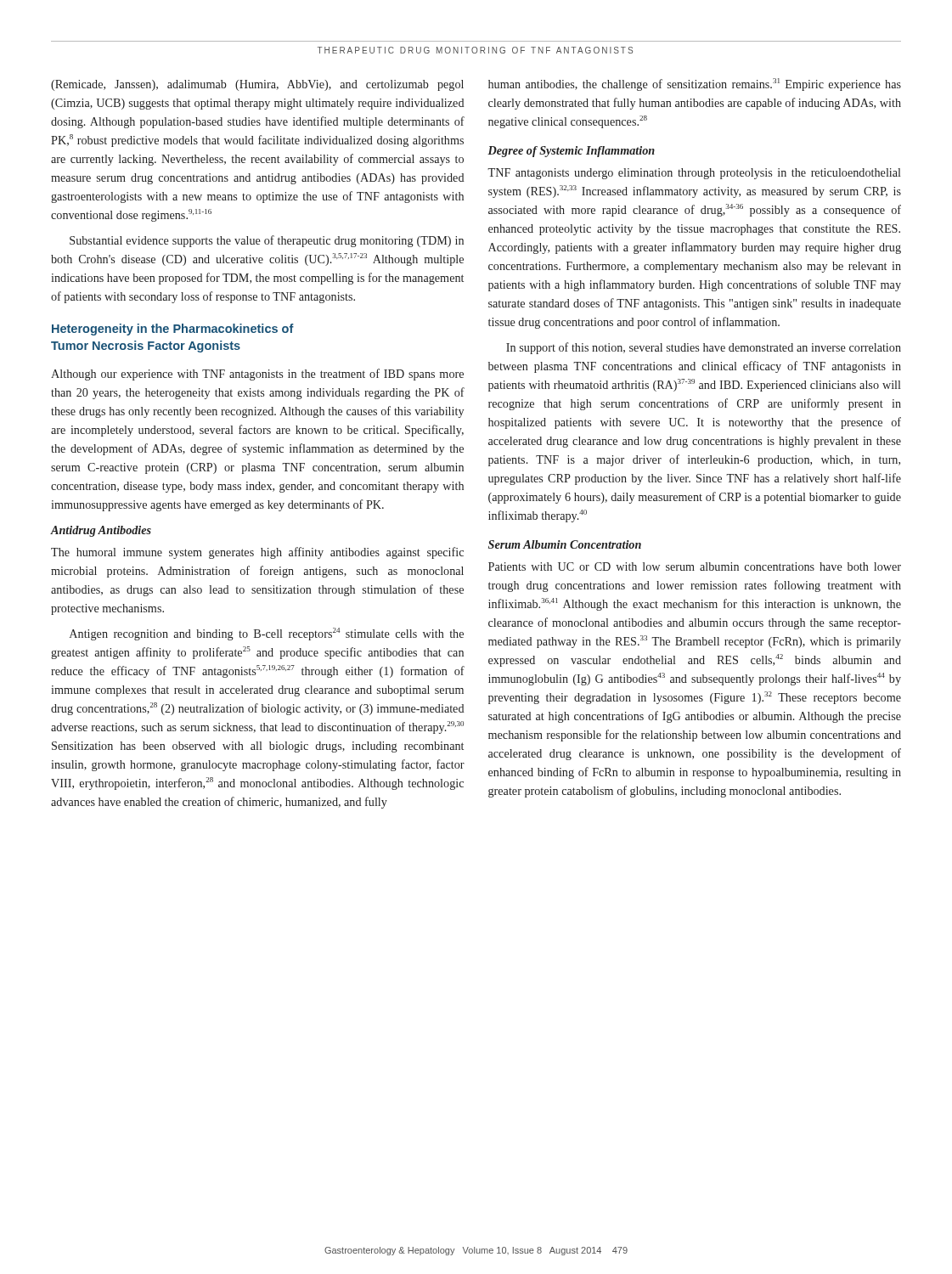The width and height of the screenshot is (952, 1274).
Task: Click the passage that begins "Degree of Systemic Inflammation TNF antagonists"
Action: coord(694,333)
